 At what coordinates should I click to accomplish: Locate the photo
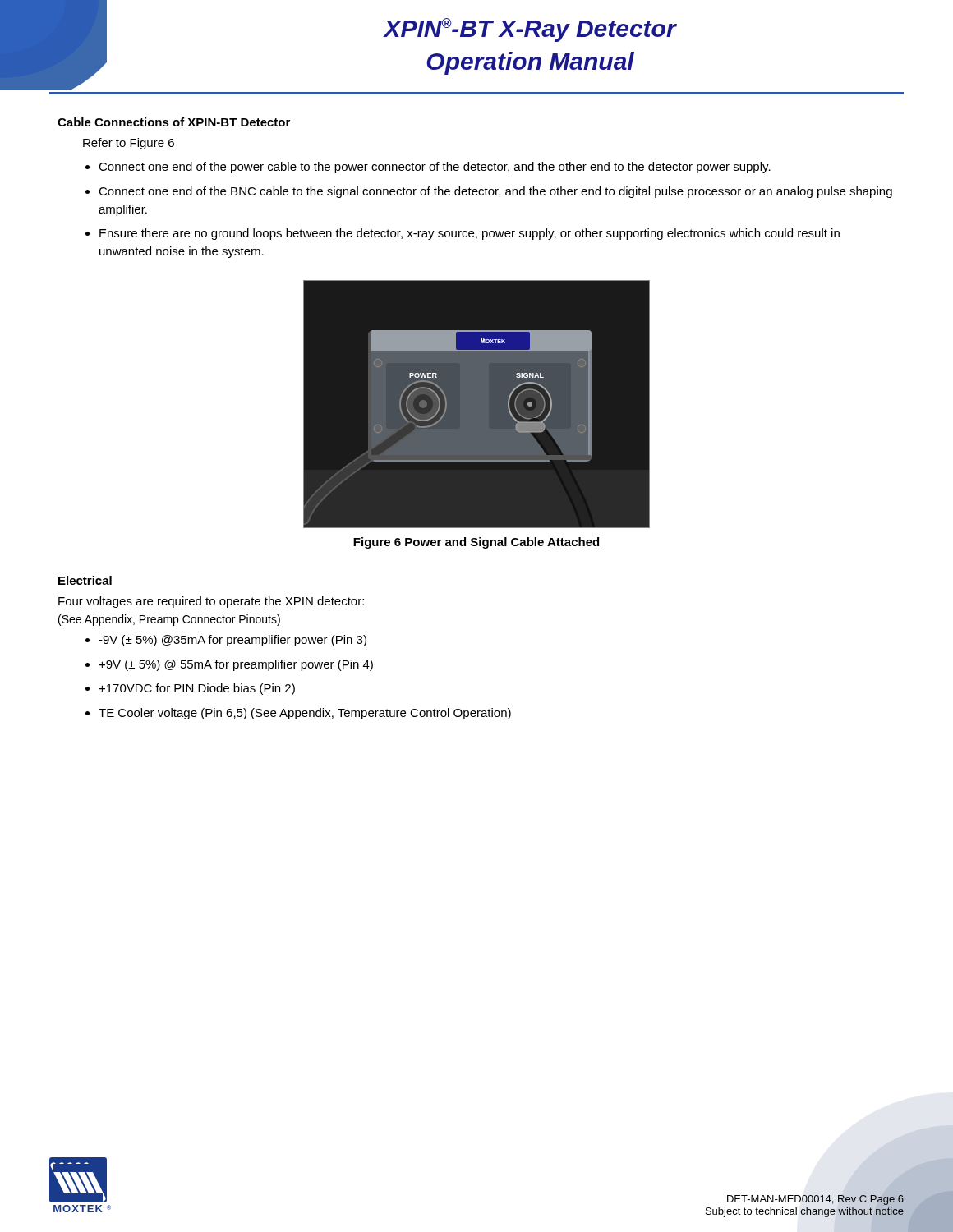pos(476,404)
